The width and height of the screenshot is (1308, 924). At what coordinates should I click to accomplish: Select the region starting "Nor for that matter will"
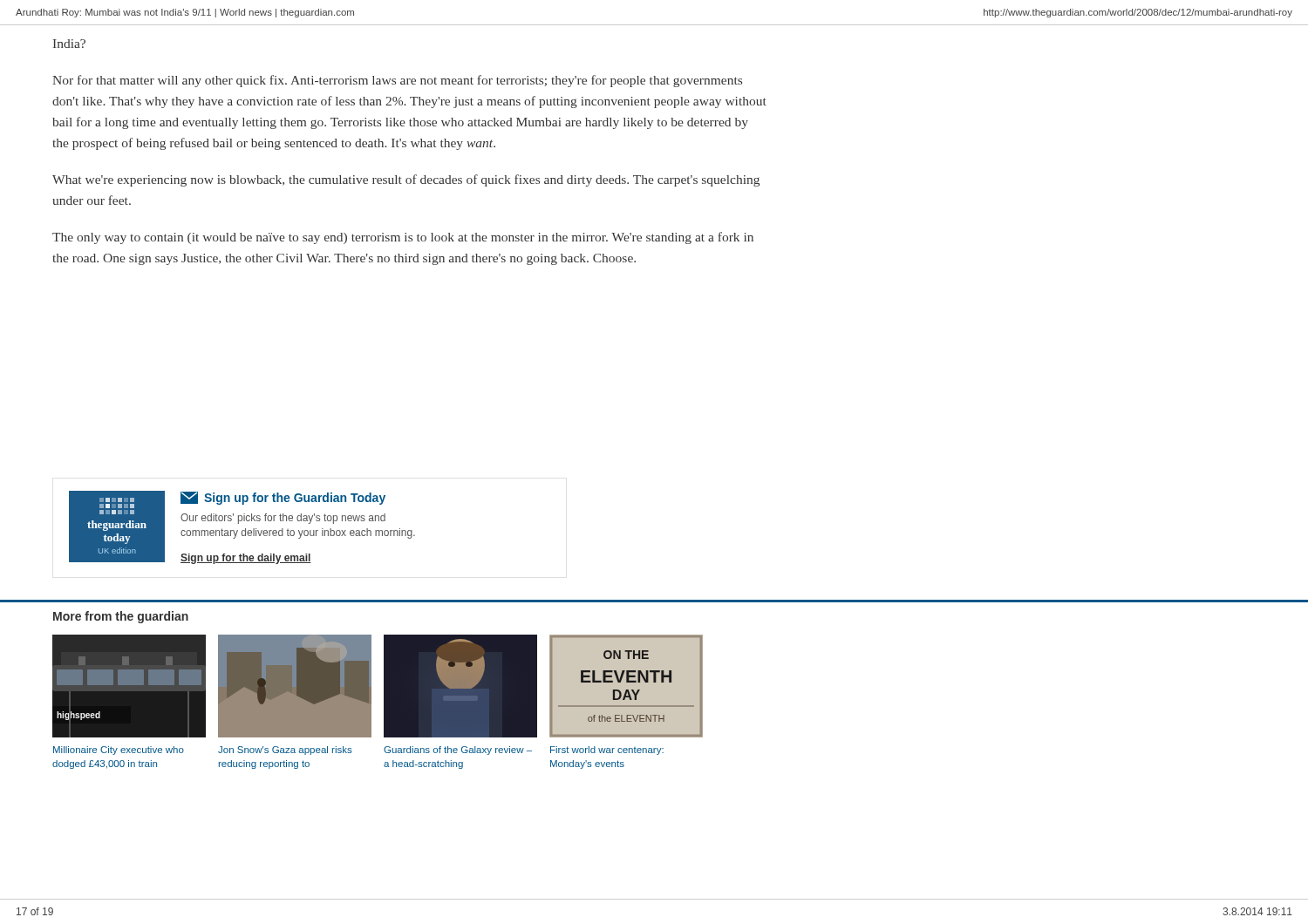coord(409,111)
